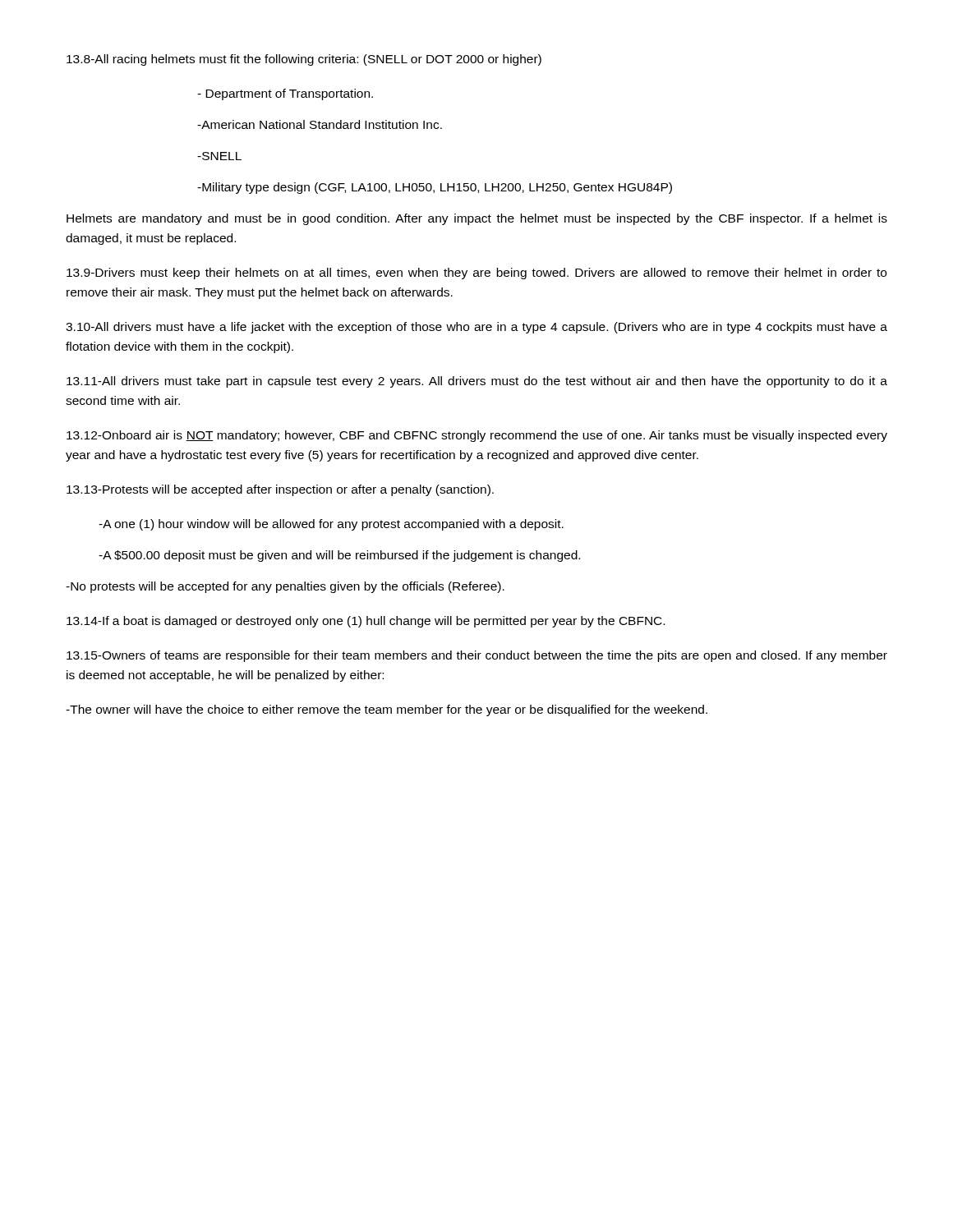Point to the block starting "11-All drivers must"
This screenshot has height=1232, width=953.
tap(476, 391)
